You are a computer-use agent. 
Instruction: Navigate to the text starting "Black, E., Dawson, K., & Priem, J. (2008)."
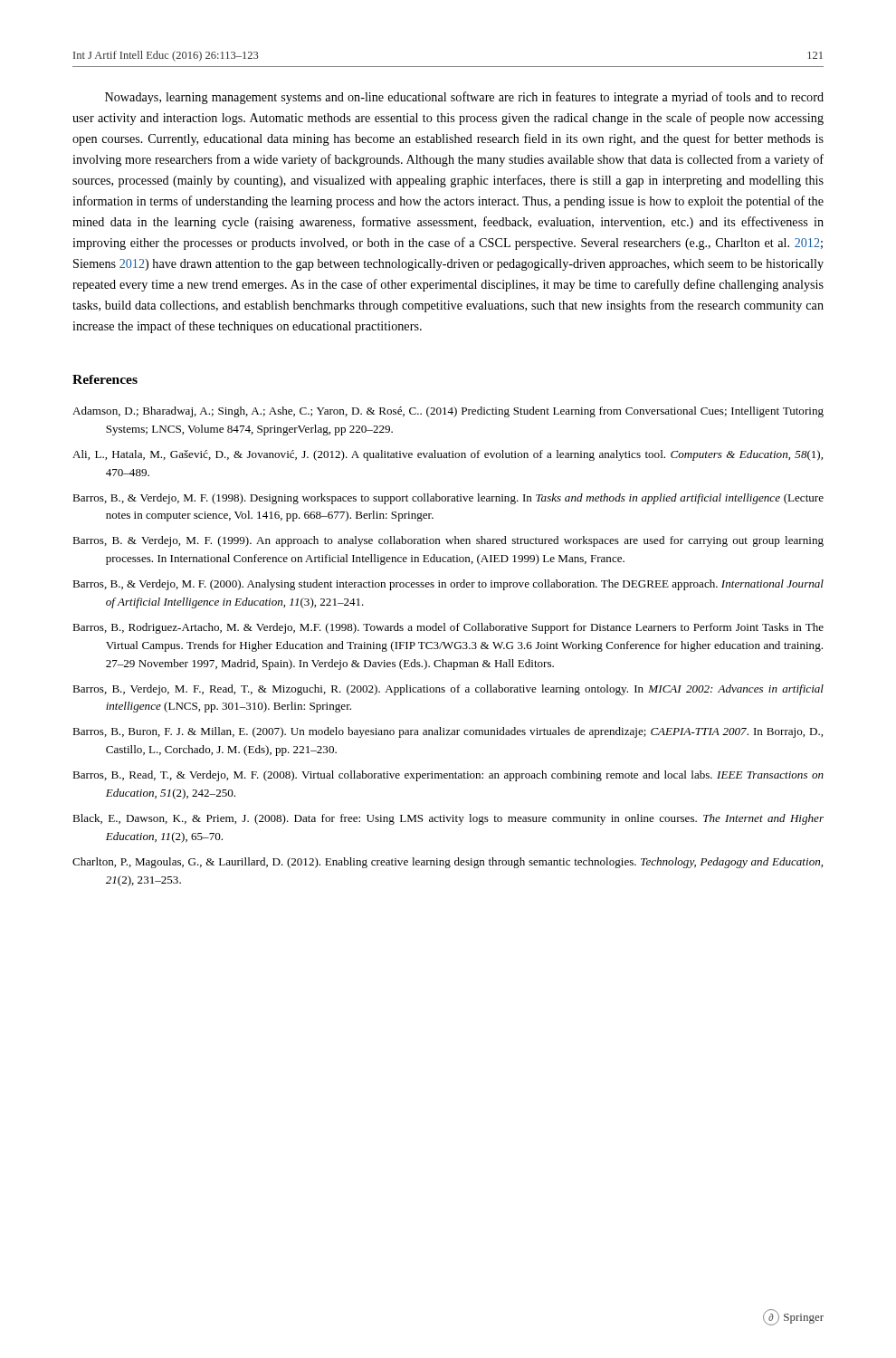click(x=448, y=827)
